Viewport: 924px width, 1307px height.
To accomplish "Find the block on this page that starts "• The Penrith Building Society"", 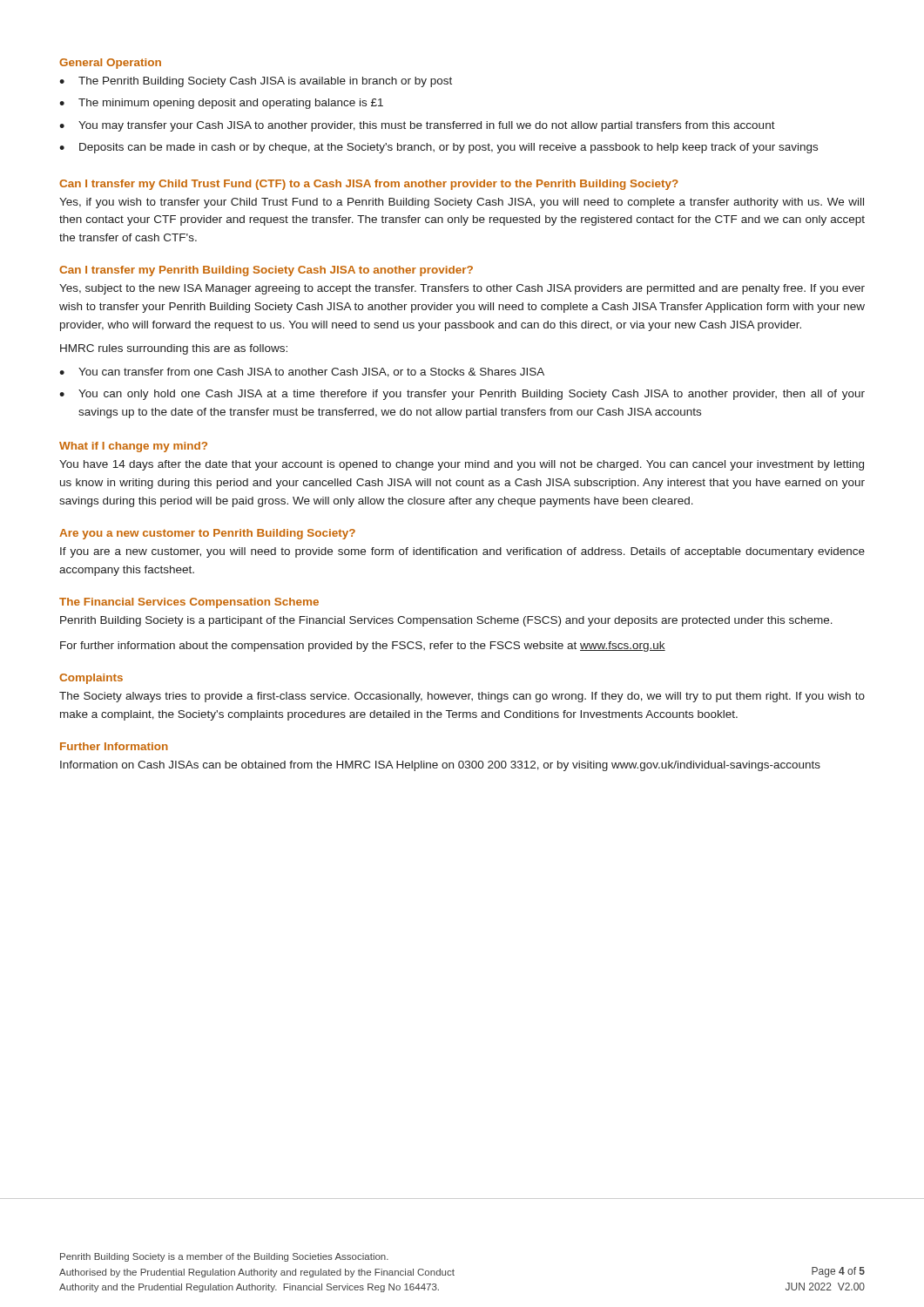I will coord(462,82).
